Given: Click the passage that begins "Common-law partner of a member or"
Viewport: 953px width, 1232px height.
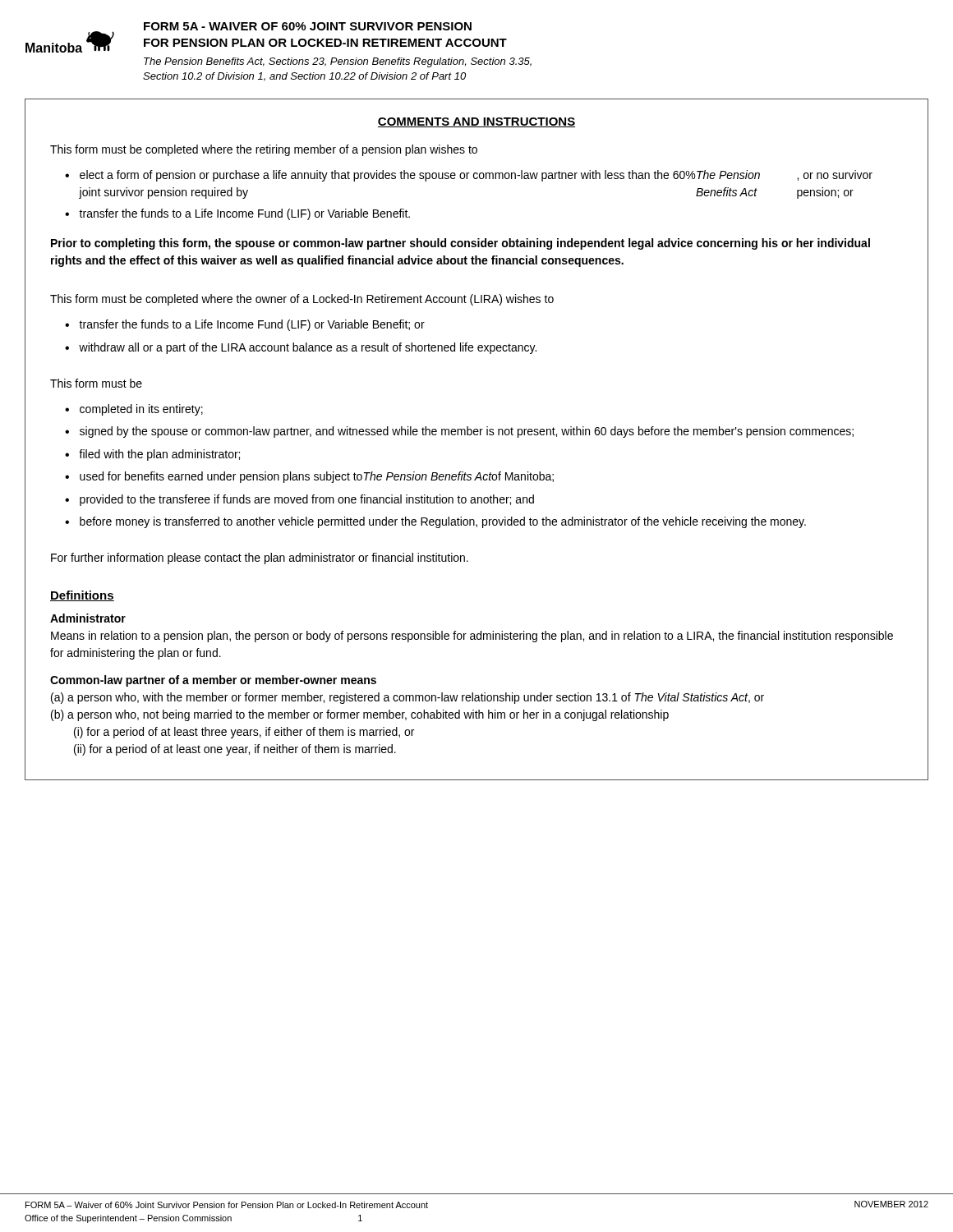Looking at the screenshot, I should (476, 716).
